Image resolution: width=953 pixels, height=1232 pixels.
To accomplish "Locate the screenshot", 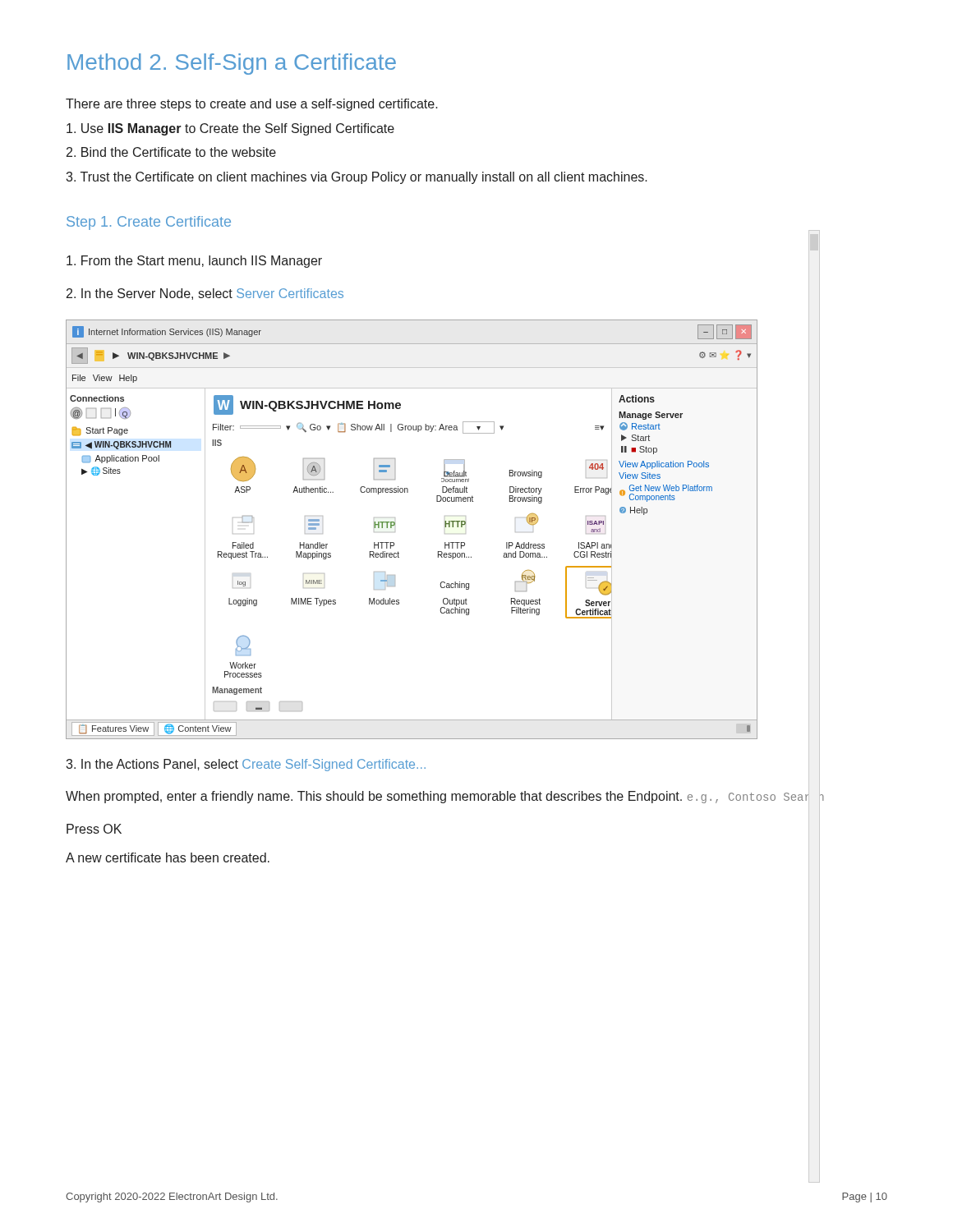I will click(x=476, y=529).
